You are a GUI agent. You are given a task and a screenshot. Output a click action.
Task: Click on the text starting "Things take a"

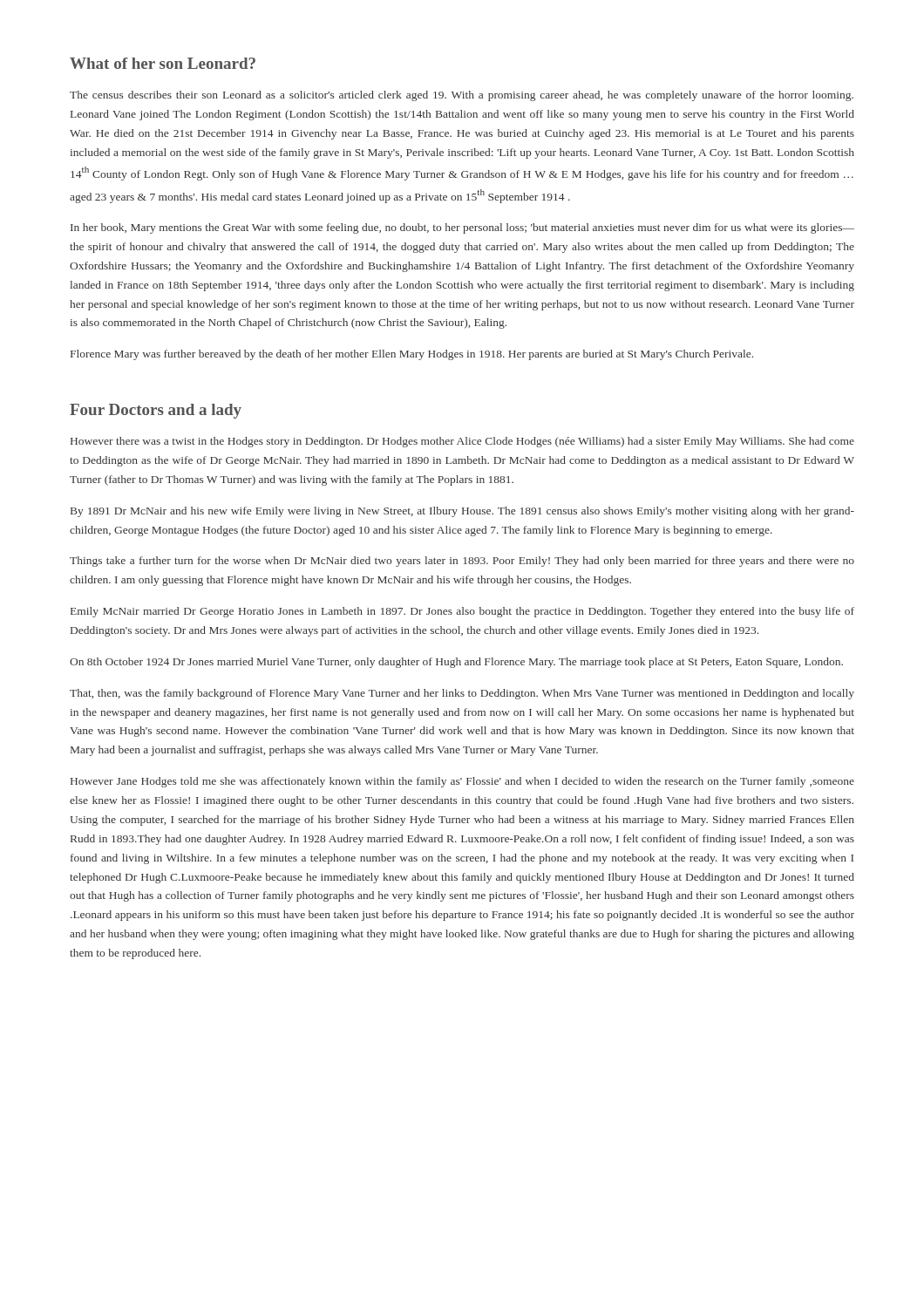(462, 571)
